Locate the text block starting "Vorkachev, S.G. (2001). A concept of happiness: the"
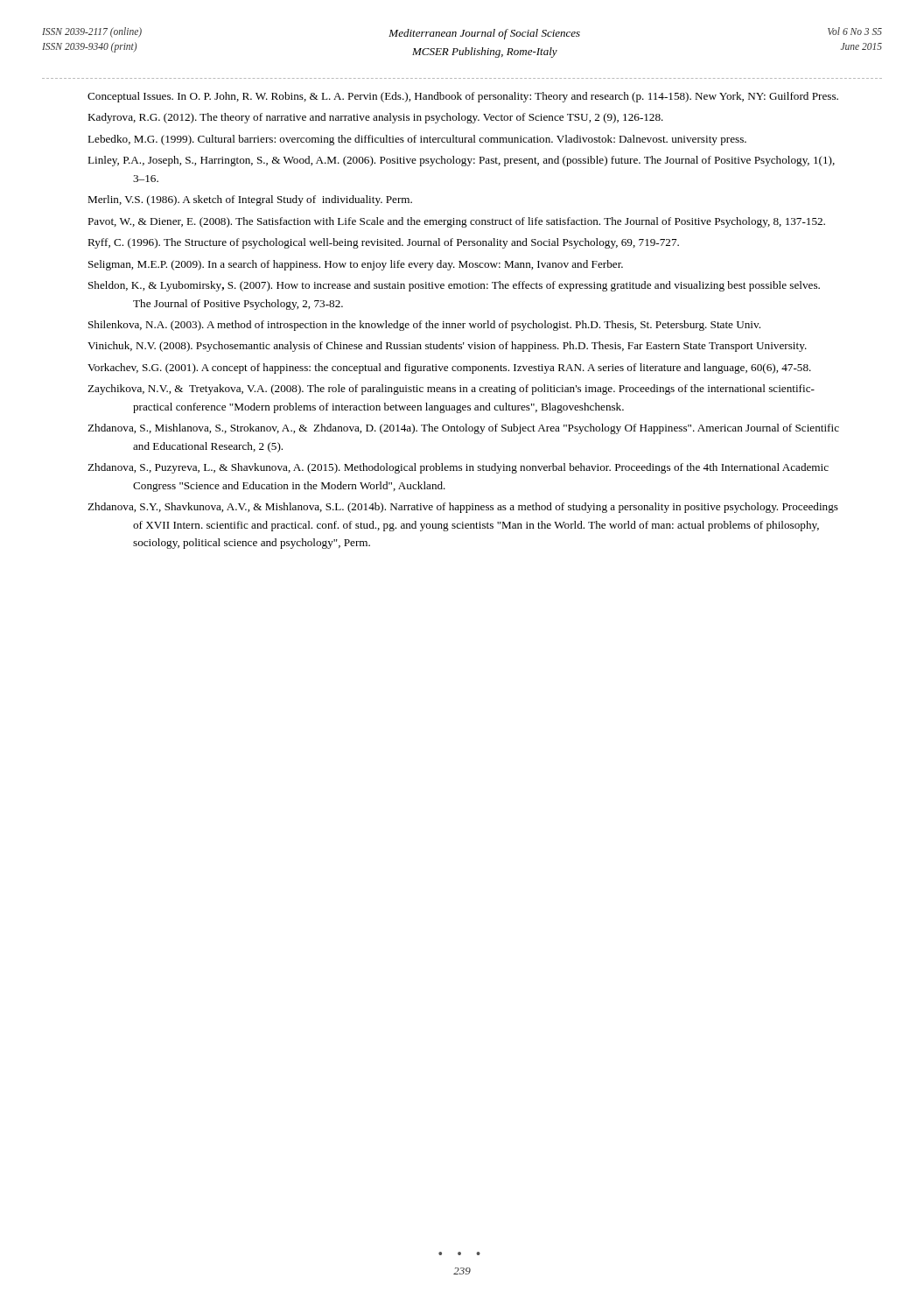Image resolution: width=924 pixels, height=1313 pixels. tap(449, 367)
